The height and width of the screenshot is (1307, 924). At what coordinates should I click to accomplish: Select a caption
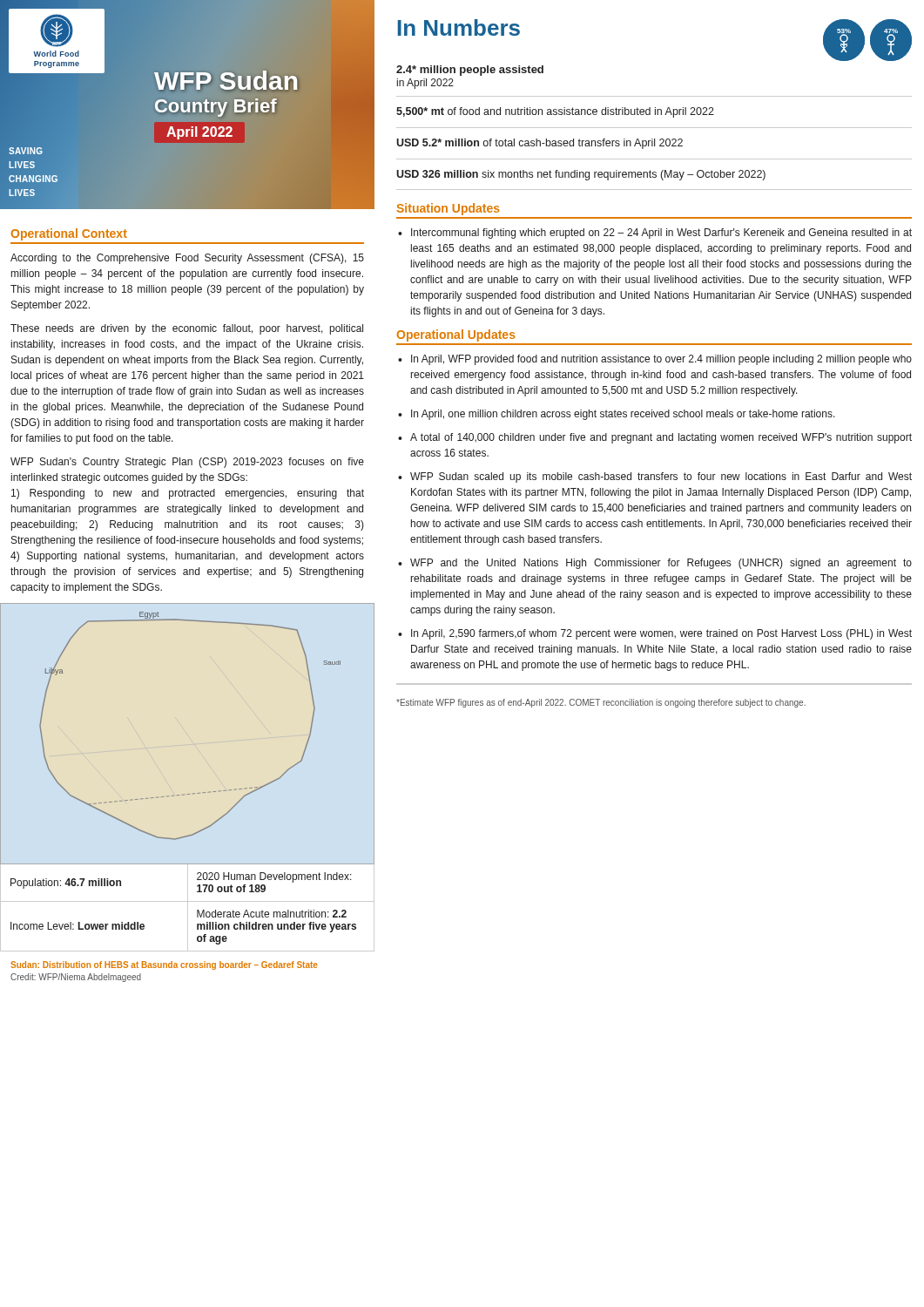pyautogui.click(x=164, y=971)
